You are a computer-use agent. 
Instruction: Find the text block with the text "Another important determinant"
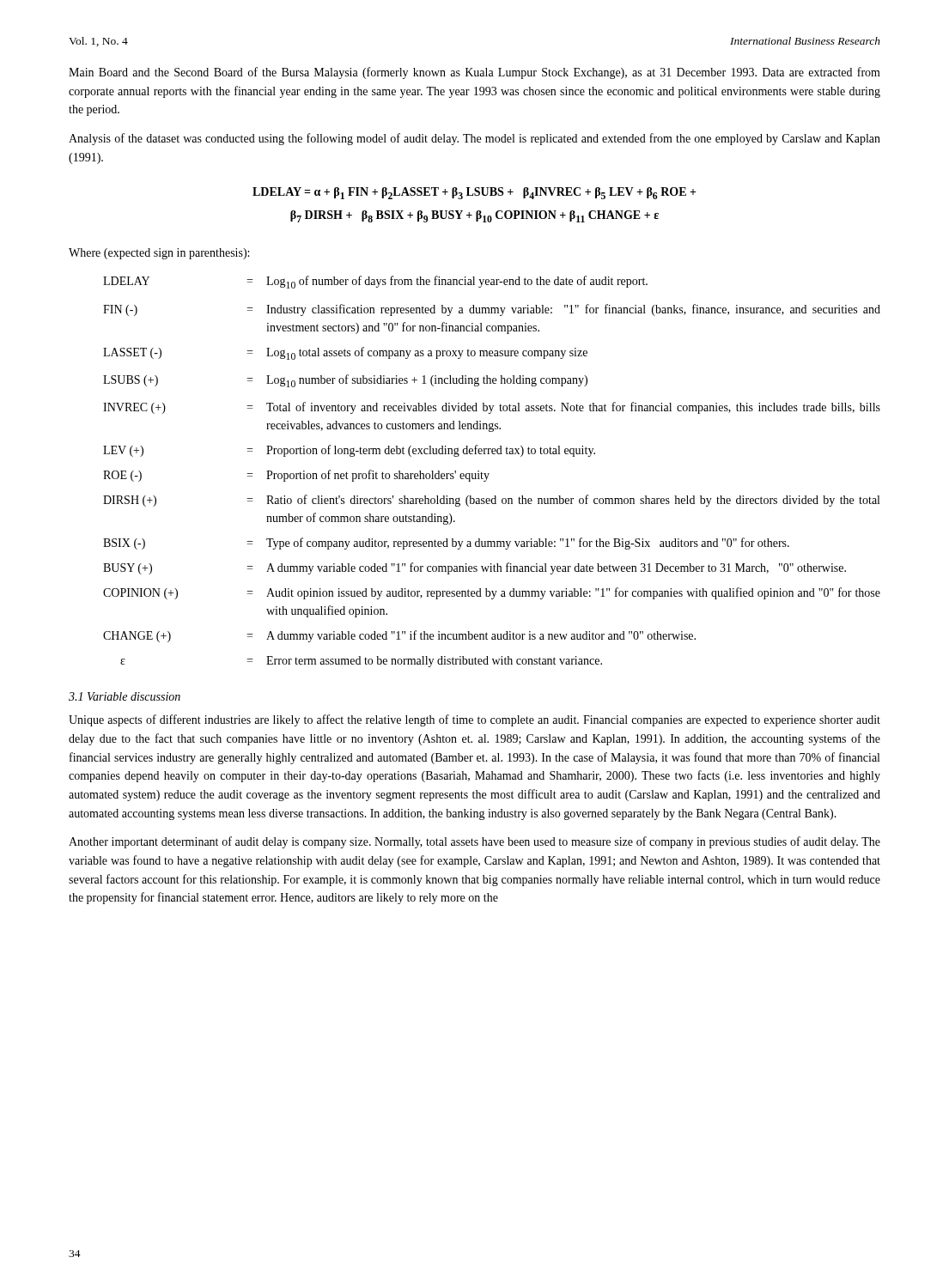click(474, 870)
